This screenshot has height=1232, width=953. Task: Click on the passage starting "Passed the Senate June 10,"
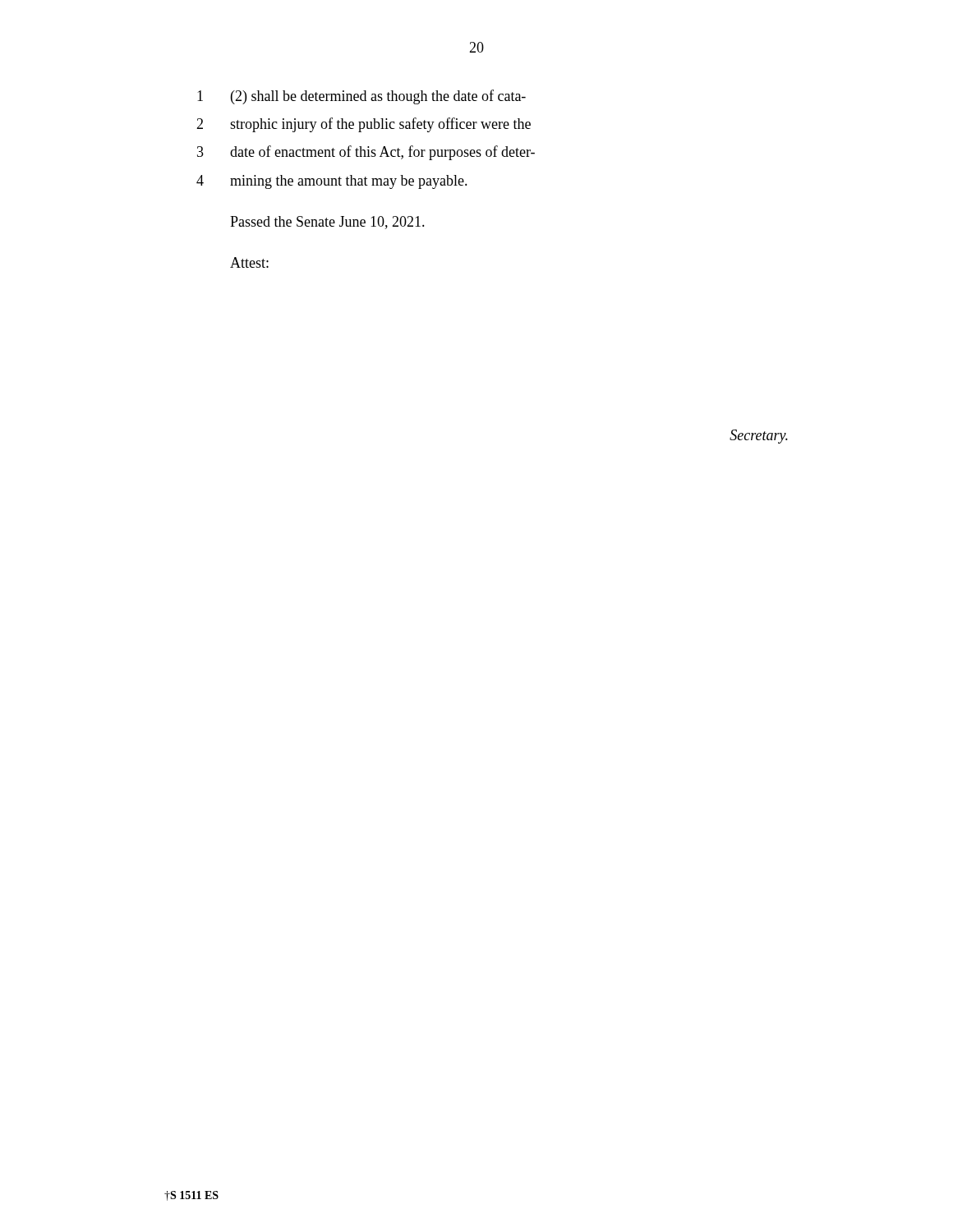[x=328, y=222]
